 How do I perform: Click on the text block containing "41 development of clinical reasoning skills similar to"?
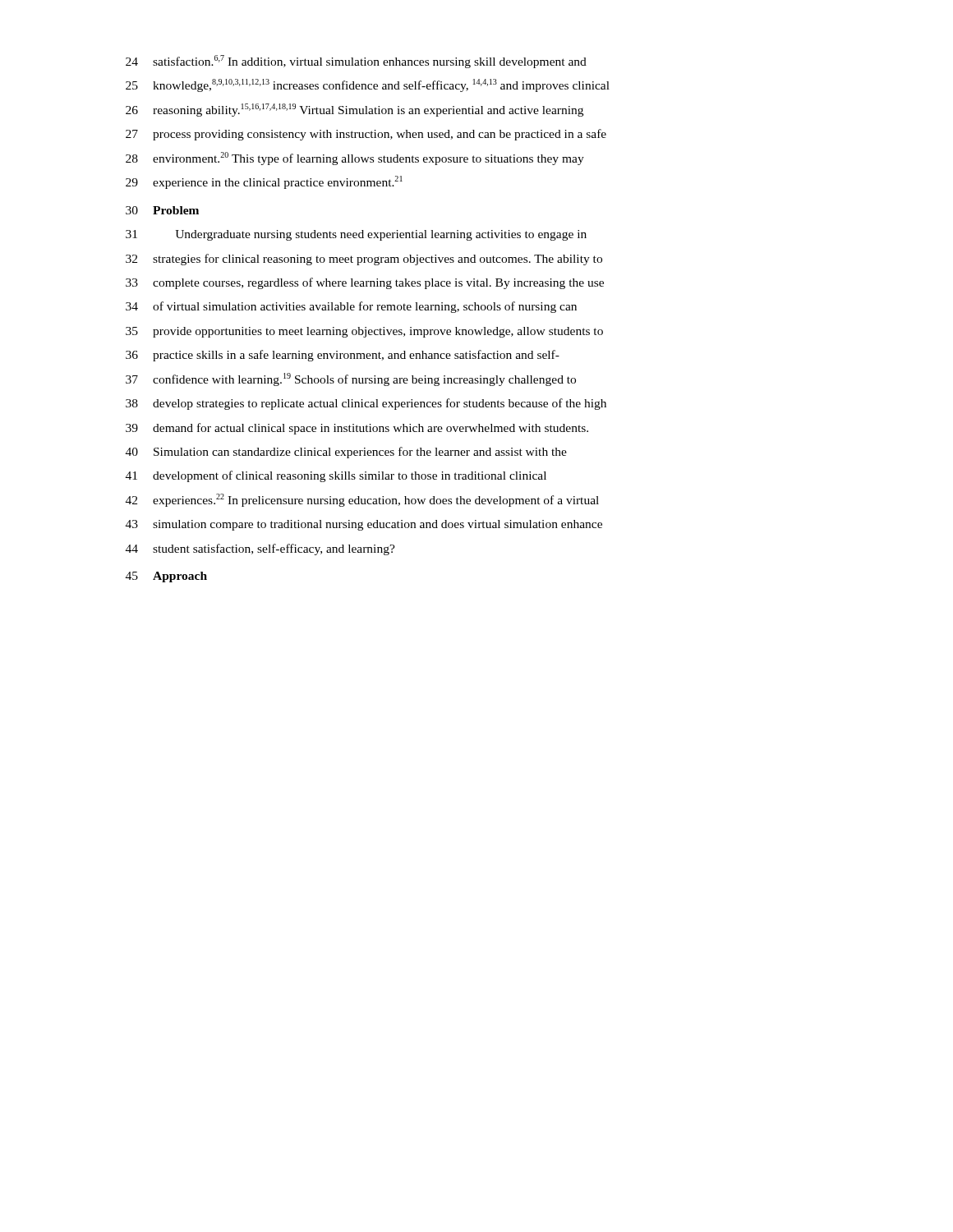tap(476, 476)
